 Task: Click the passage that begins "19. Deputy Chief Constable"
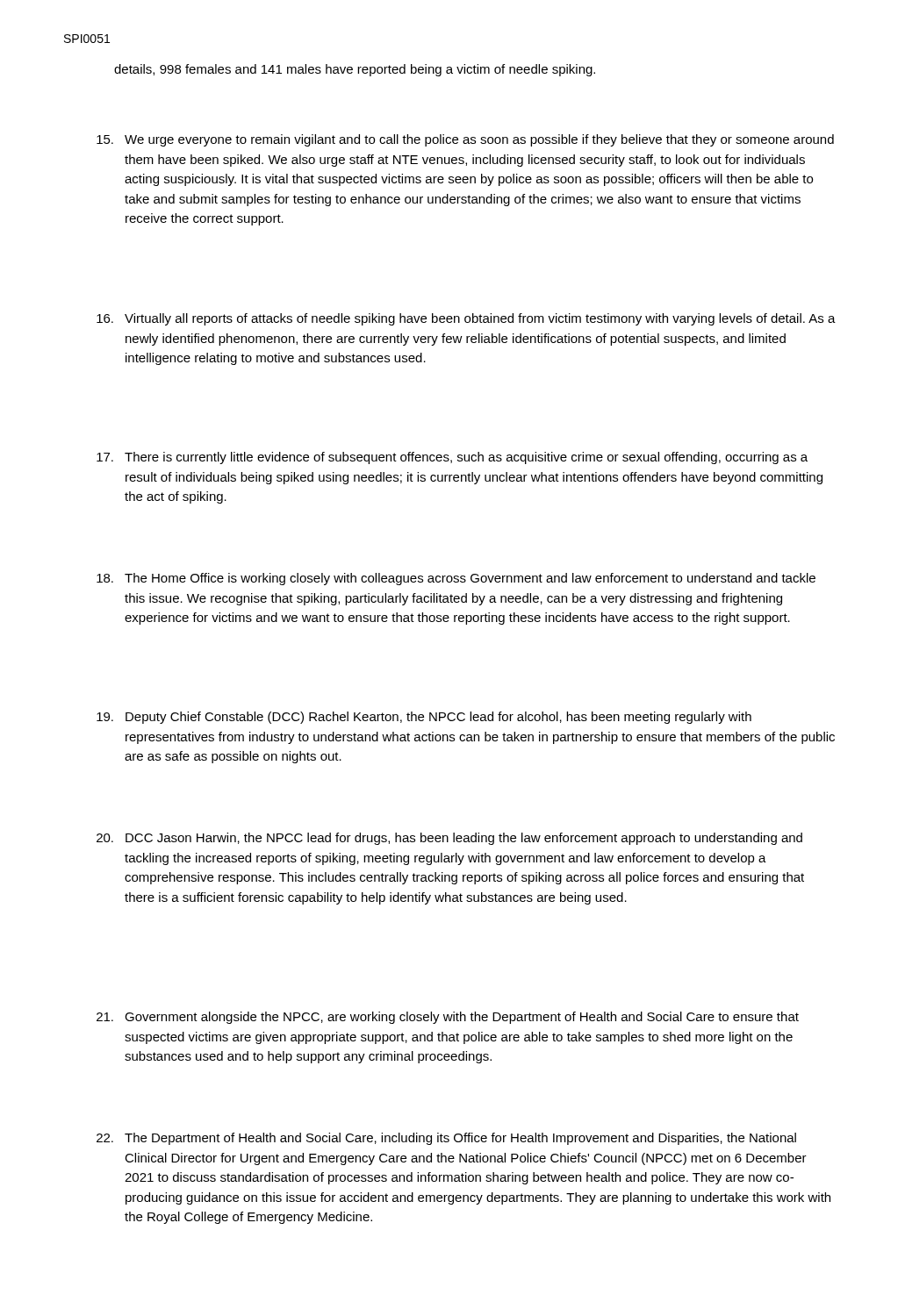pos(449,737)
